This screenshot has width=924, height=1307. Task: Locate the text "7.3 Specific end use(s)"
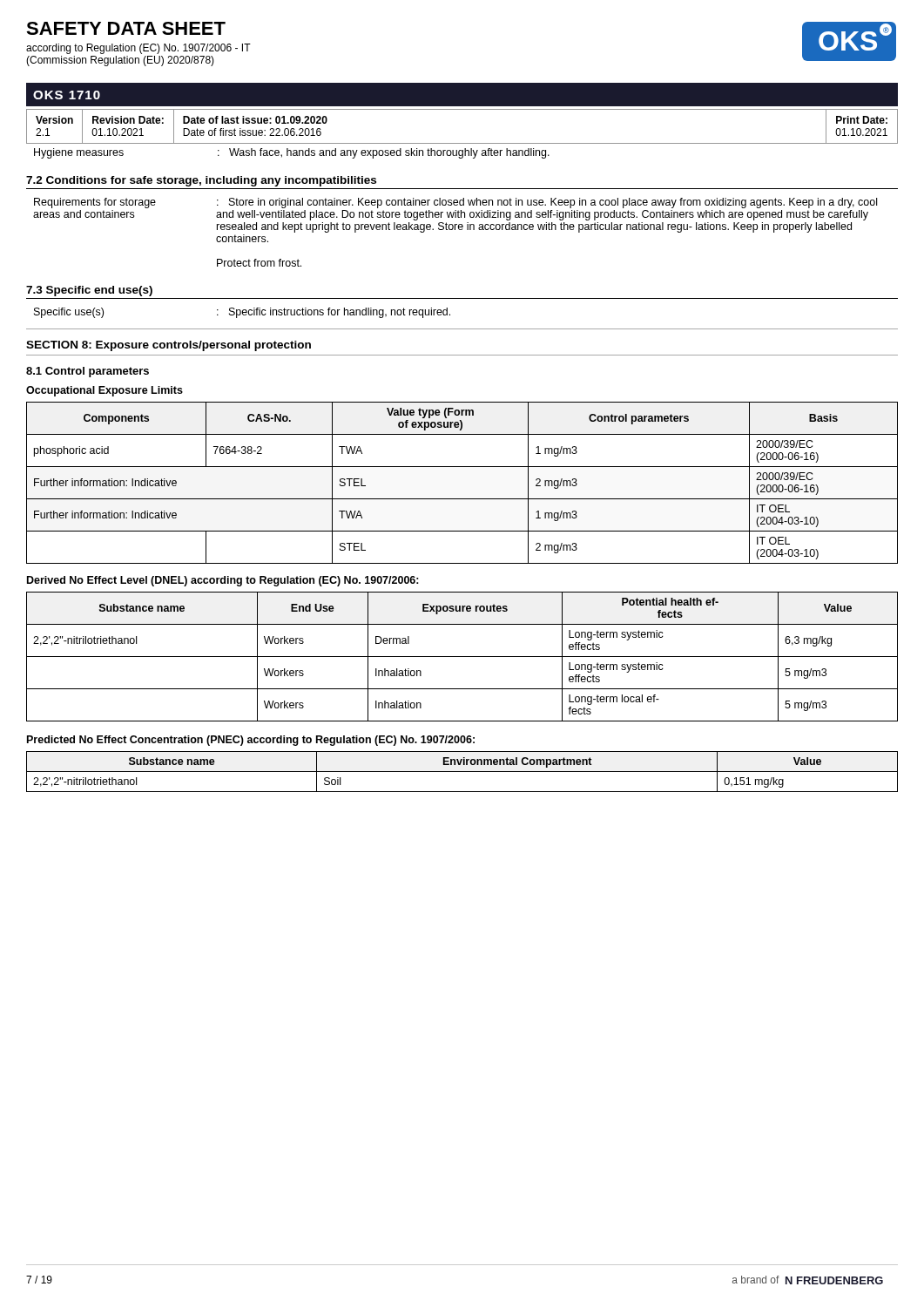pyautogui.click(x=90, y=290)
